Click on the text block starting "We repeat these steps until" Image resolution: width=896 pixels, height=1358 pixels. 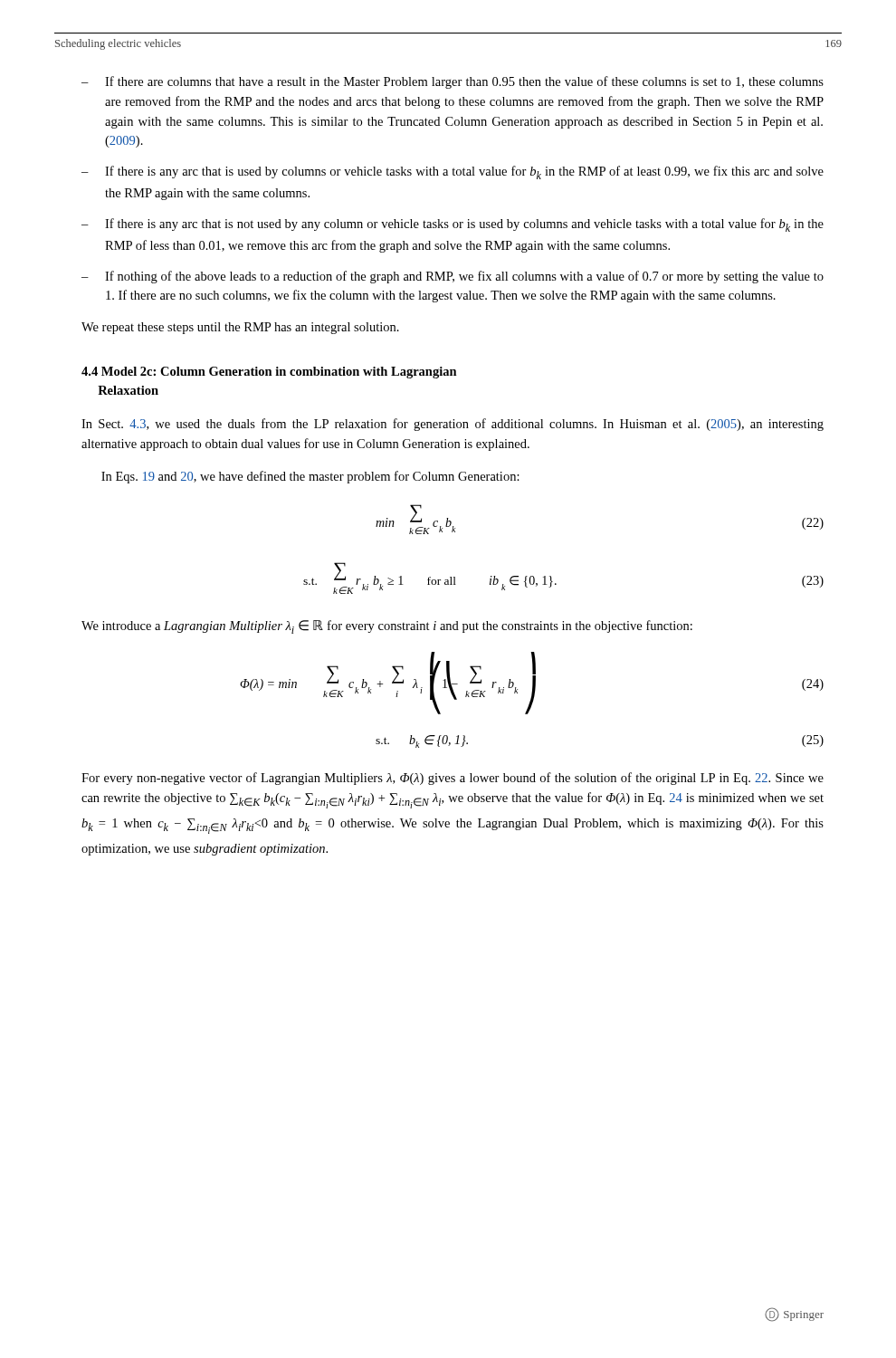pos(240,327)
